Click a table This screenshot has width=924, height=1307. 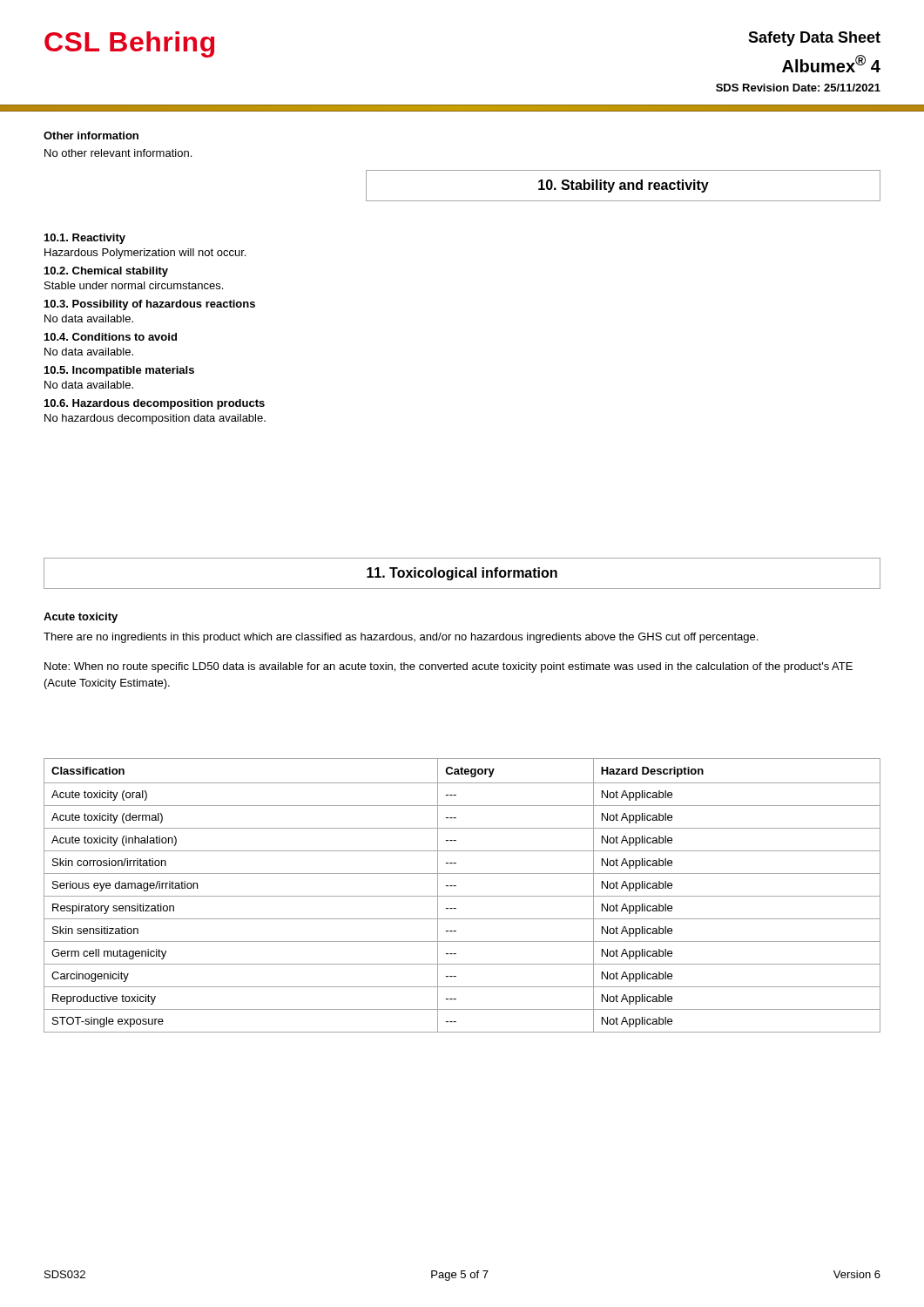point(462,895)
